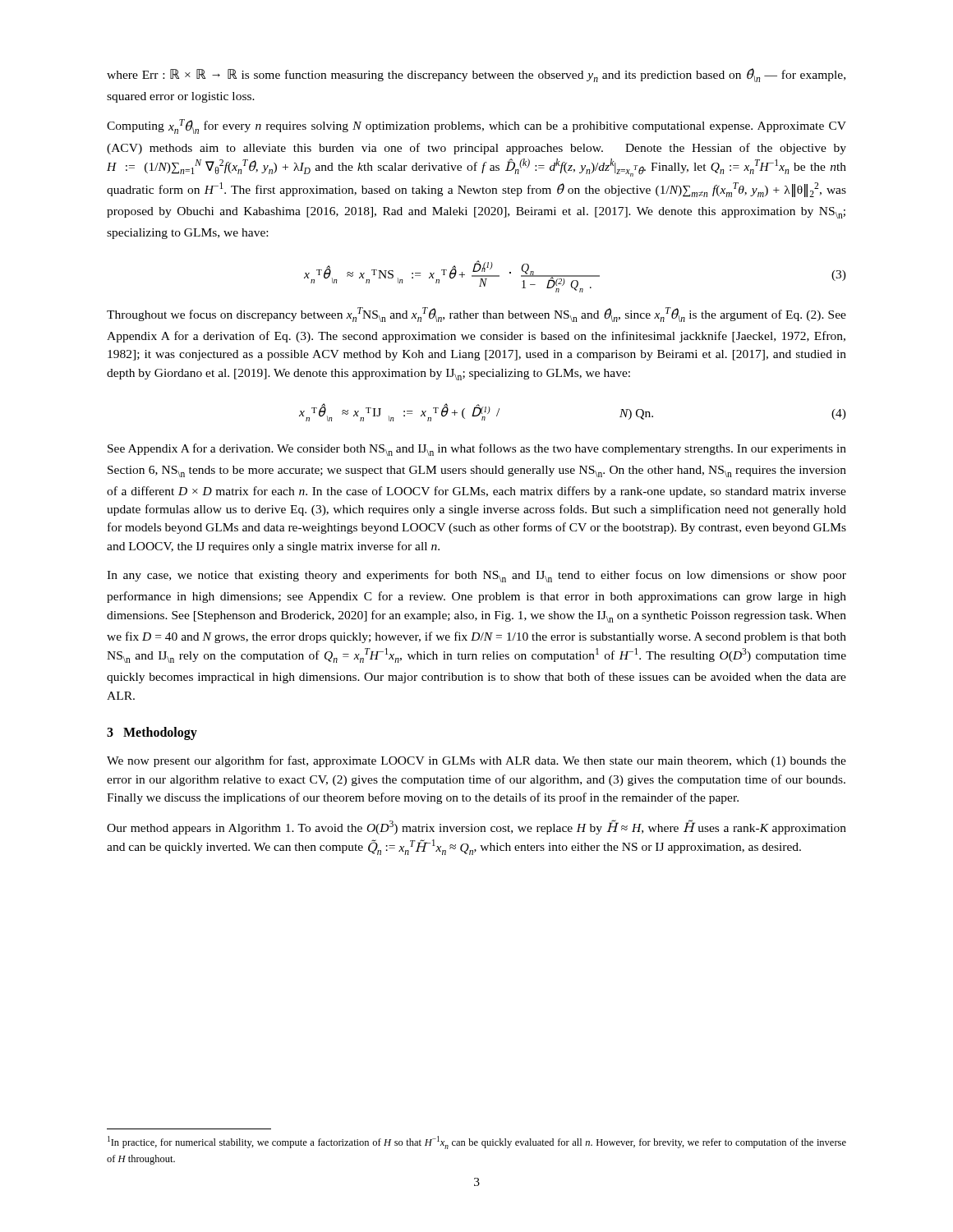The width and height of the screenshot is (953, 1232).
Task: Find the block on this page that starts "Our method appears in Algorithm 1. To"
Action: tap(476, 839)
